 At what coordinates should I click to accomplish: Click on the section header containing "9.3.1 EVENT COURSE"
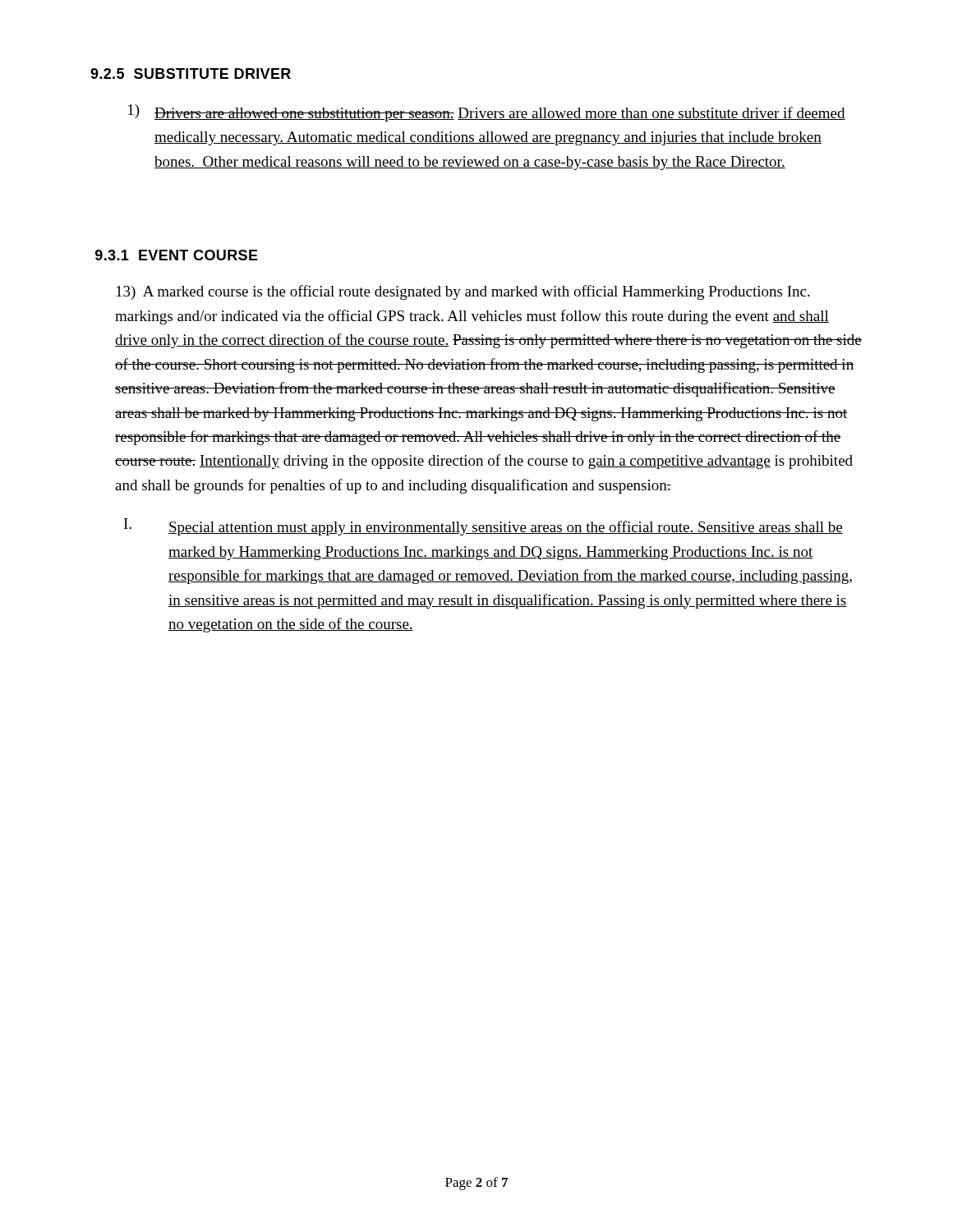coord(174,256)
